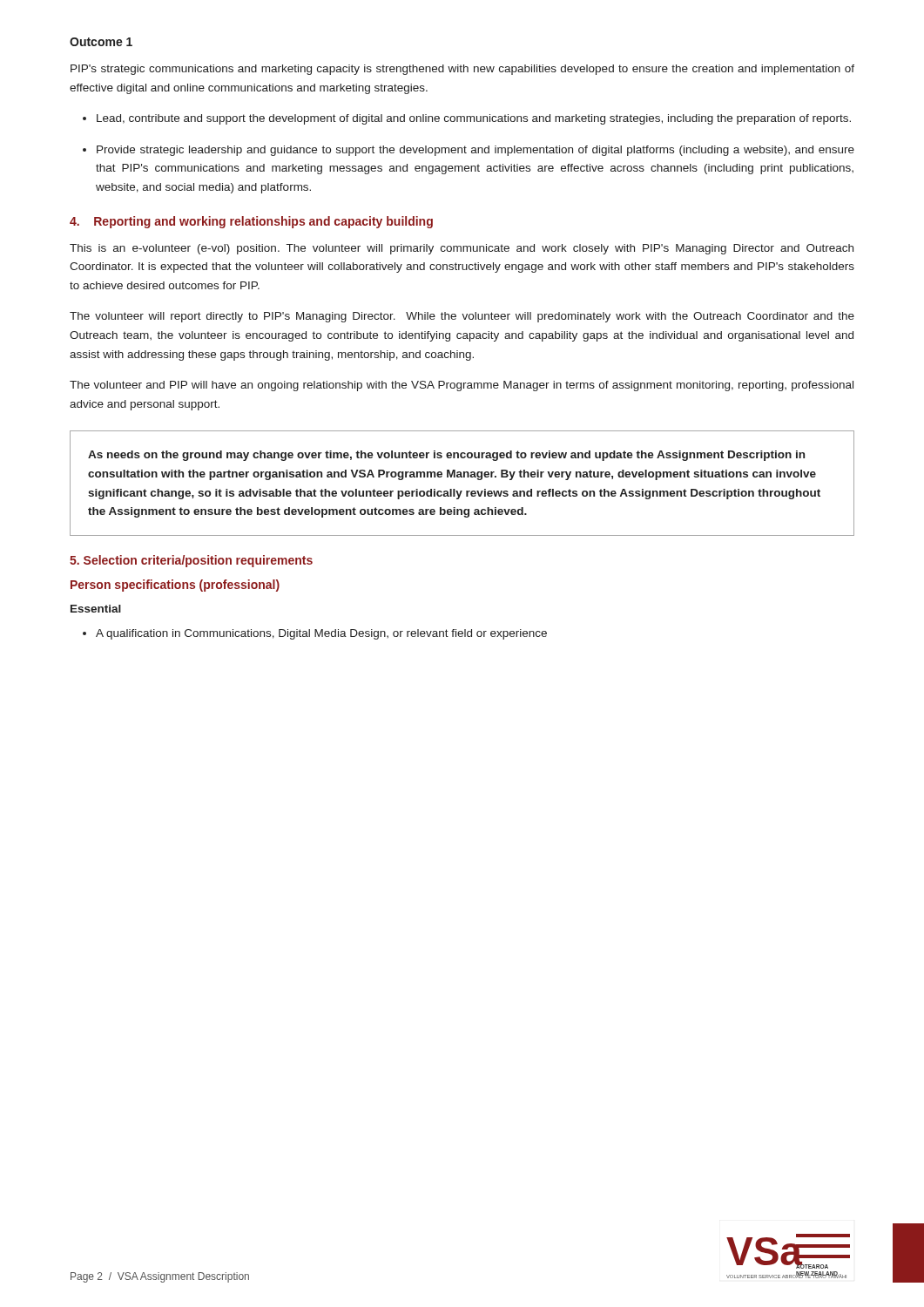
Task: Select the text block that reads "As needs on the ground"
Action: [x=454, y=483]
